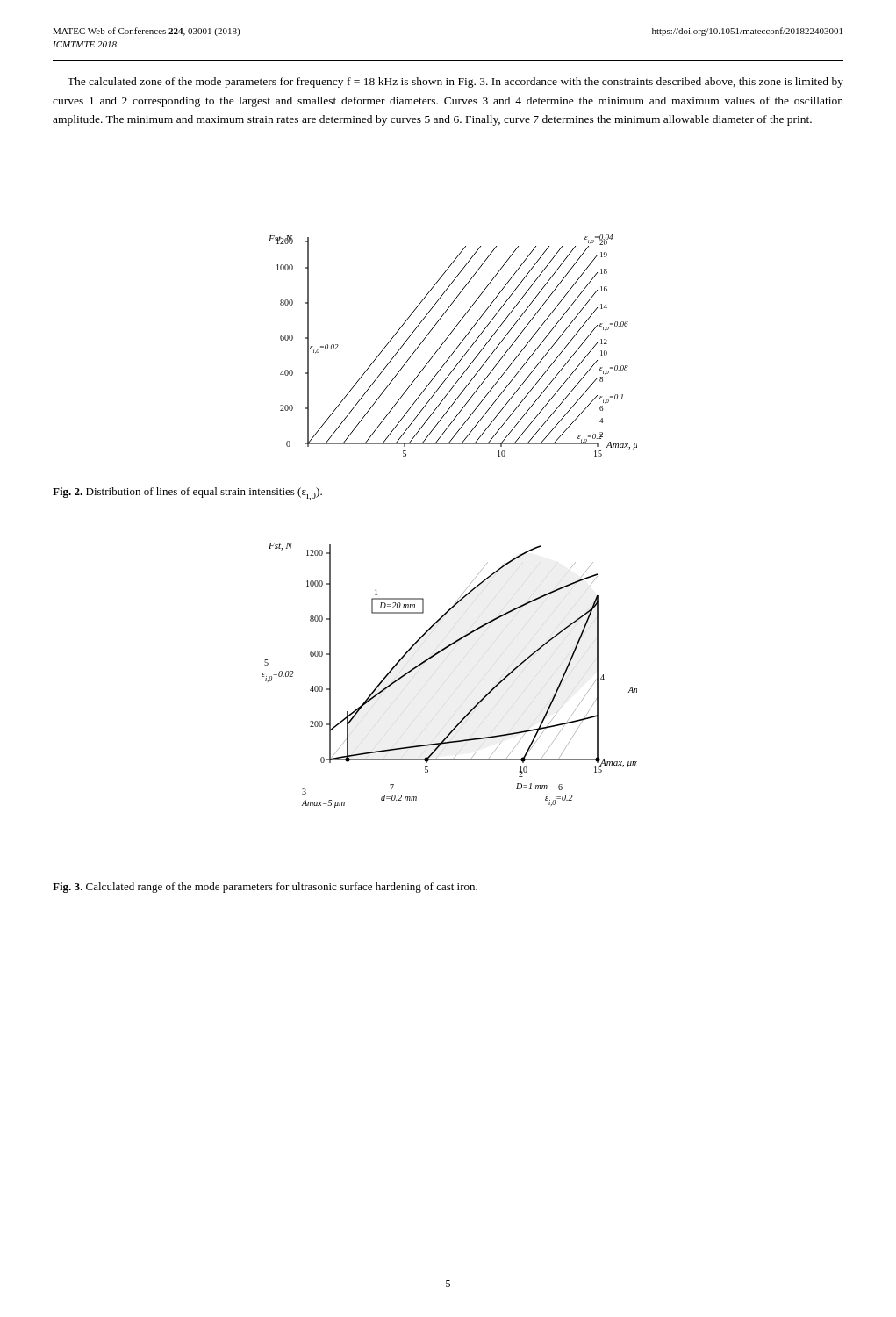Screen dimensions: 1317x896
Task: Locate the caption that says "Fig. 2. Distribution of"
Action: [188, 492]
